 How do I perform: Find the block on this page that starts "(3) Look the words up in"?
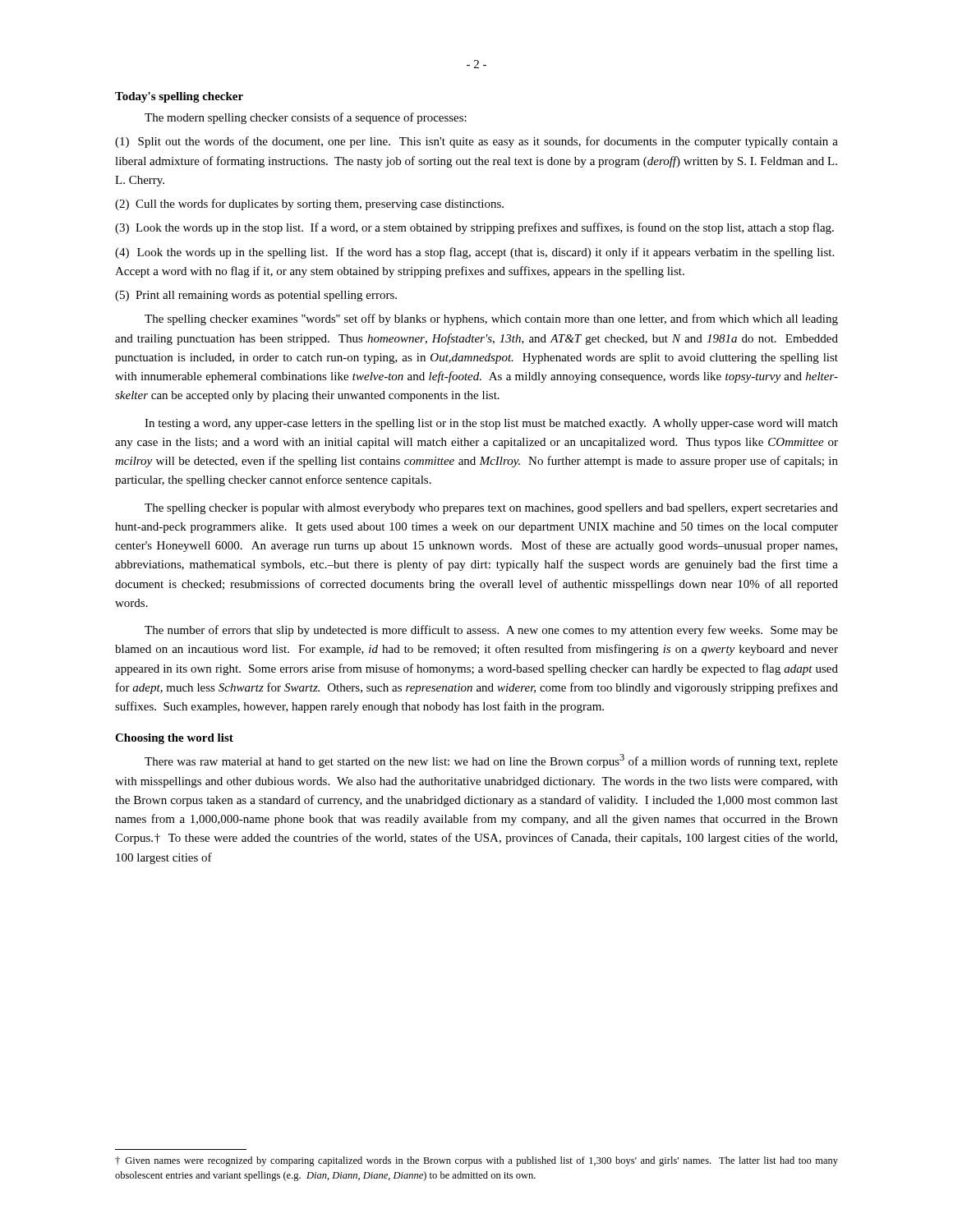click(x=475, y=228)
